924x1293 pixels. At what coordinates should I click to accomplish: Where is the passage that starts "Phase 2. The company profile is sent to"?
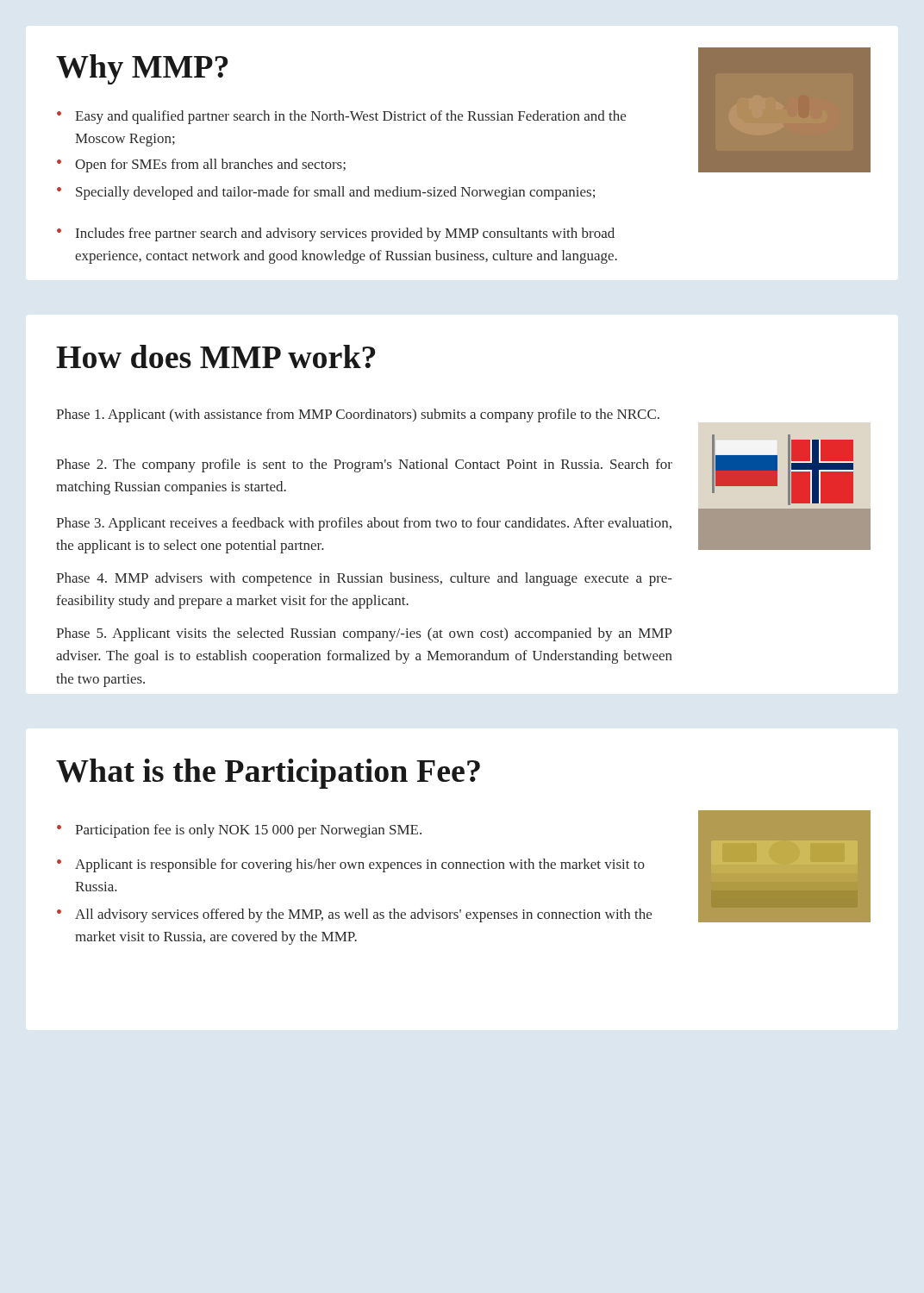[364, 476]
